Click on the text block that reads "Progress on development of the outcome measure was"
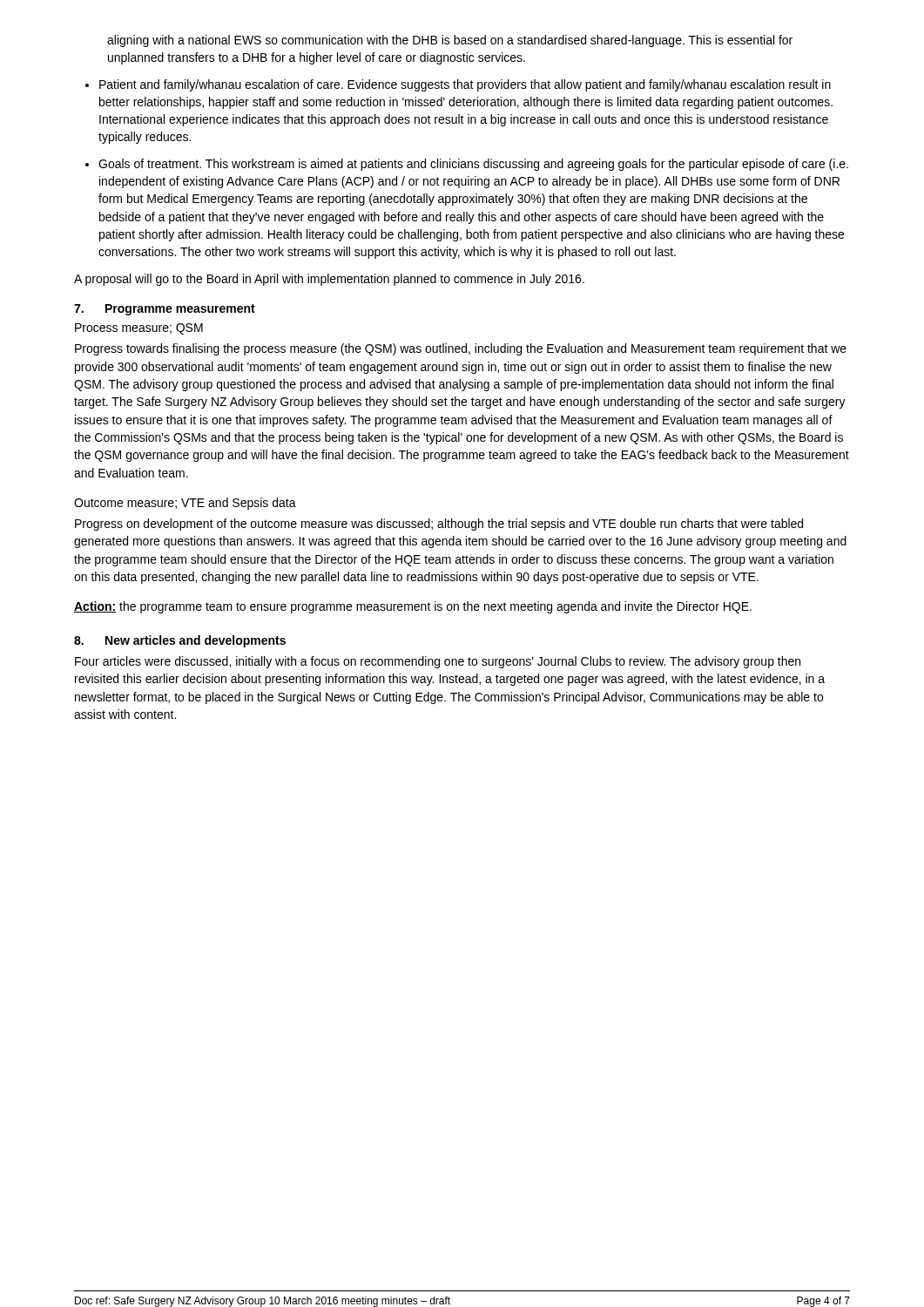Viewport: 924px width, 1307px height. tap(460, 550)
